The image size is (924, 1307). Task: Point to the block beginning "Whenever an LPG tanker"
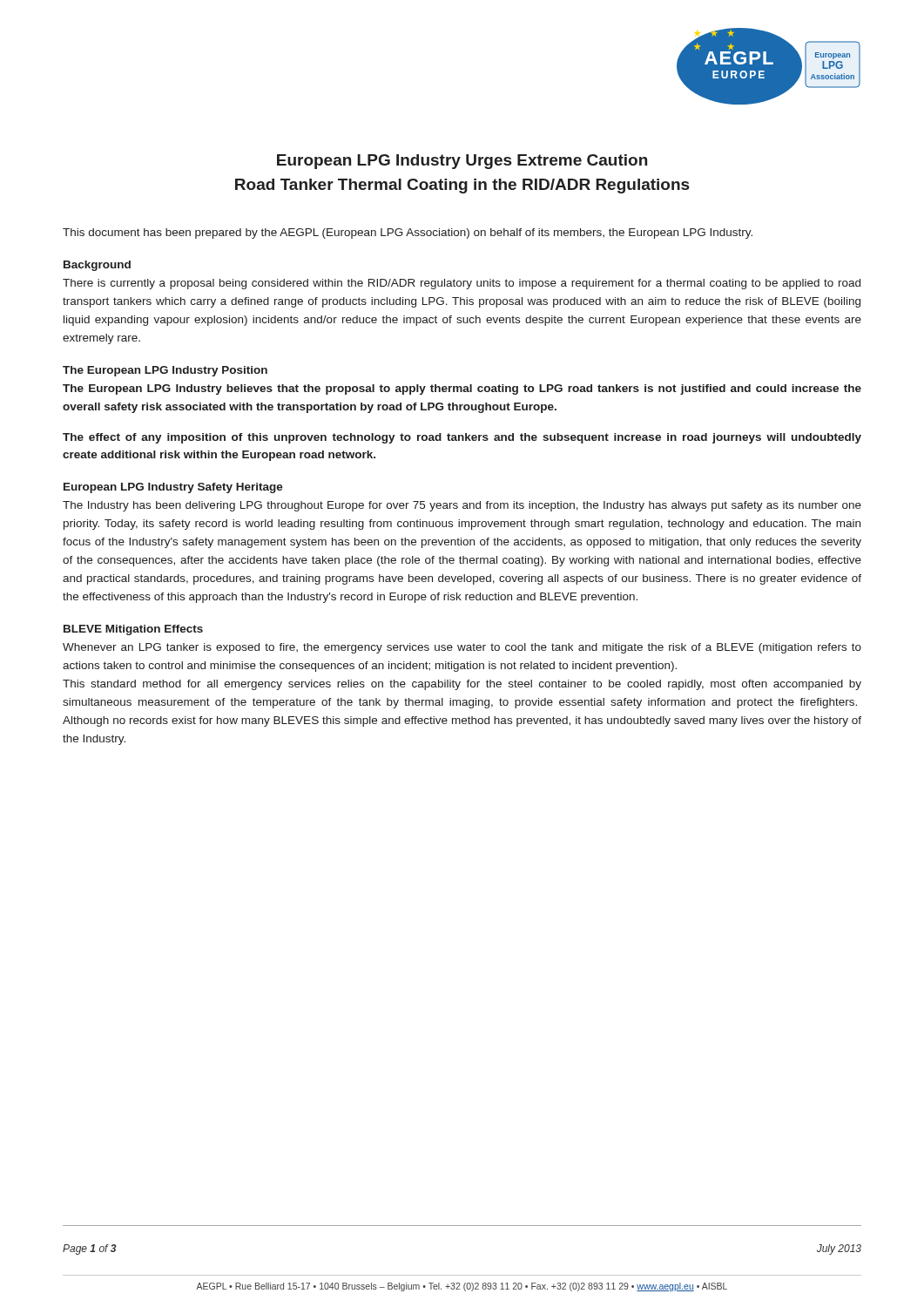[x=462, y=692]
